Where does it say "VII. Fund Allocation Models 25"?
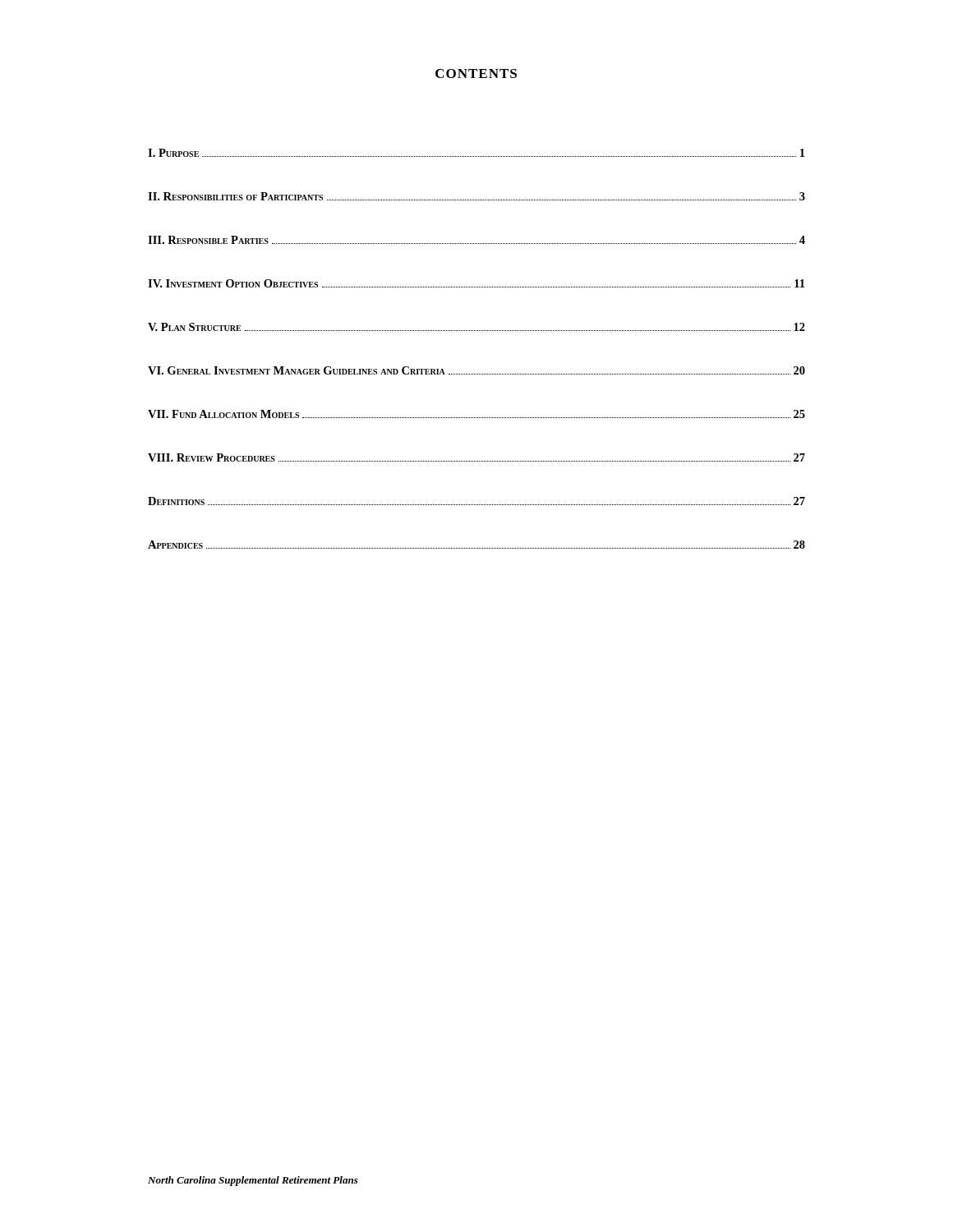 click(x=476, y=414)
